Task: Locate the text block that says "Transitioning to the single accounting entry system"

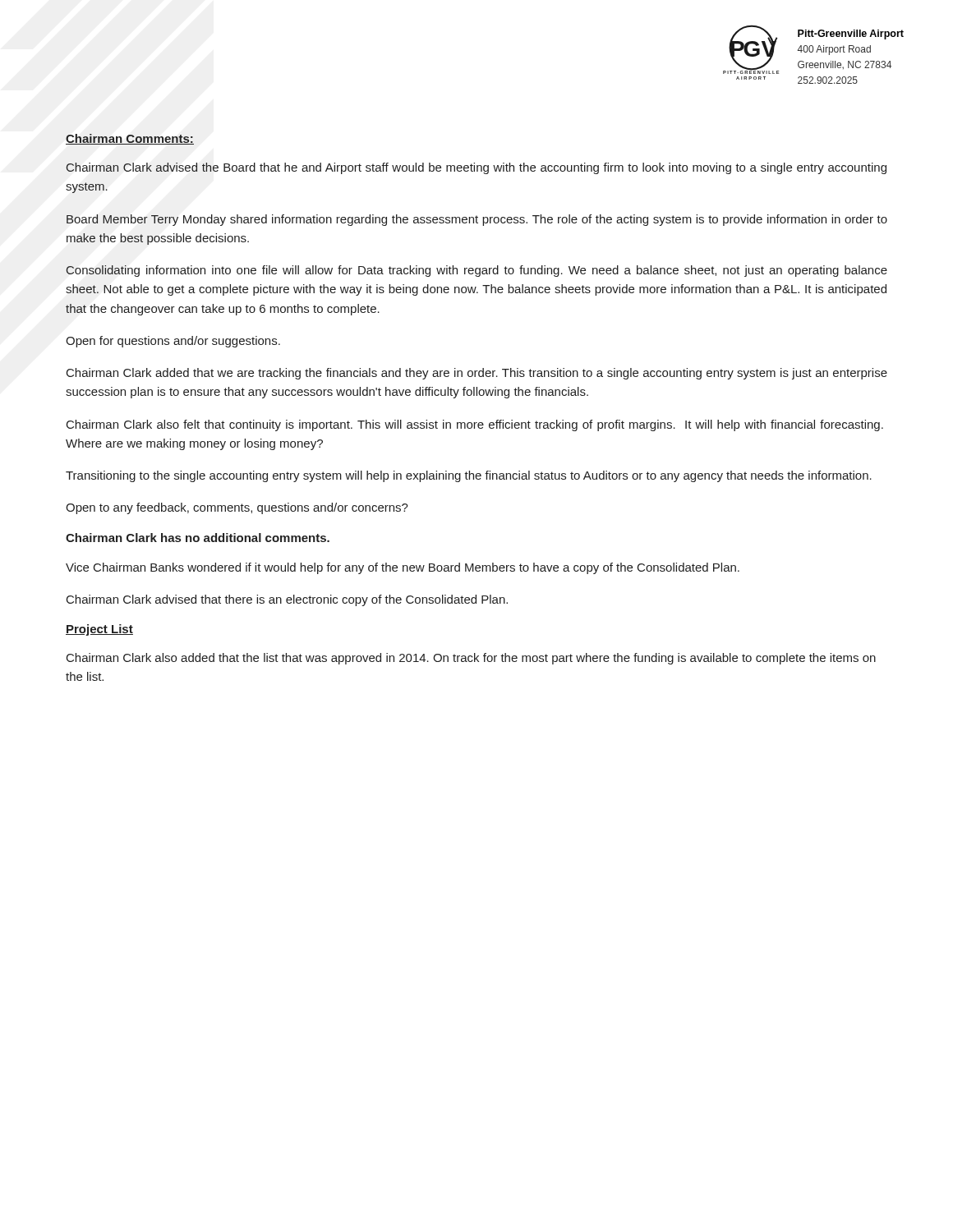Action: (x=476, y=475)
